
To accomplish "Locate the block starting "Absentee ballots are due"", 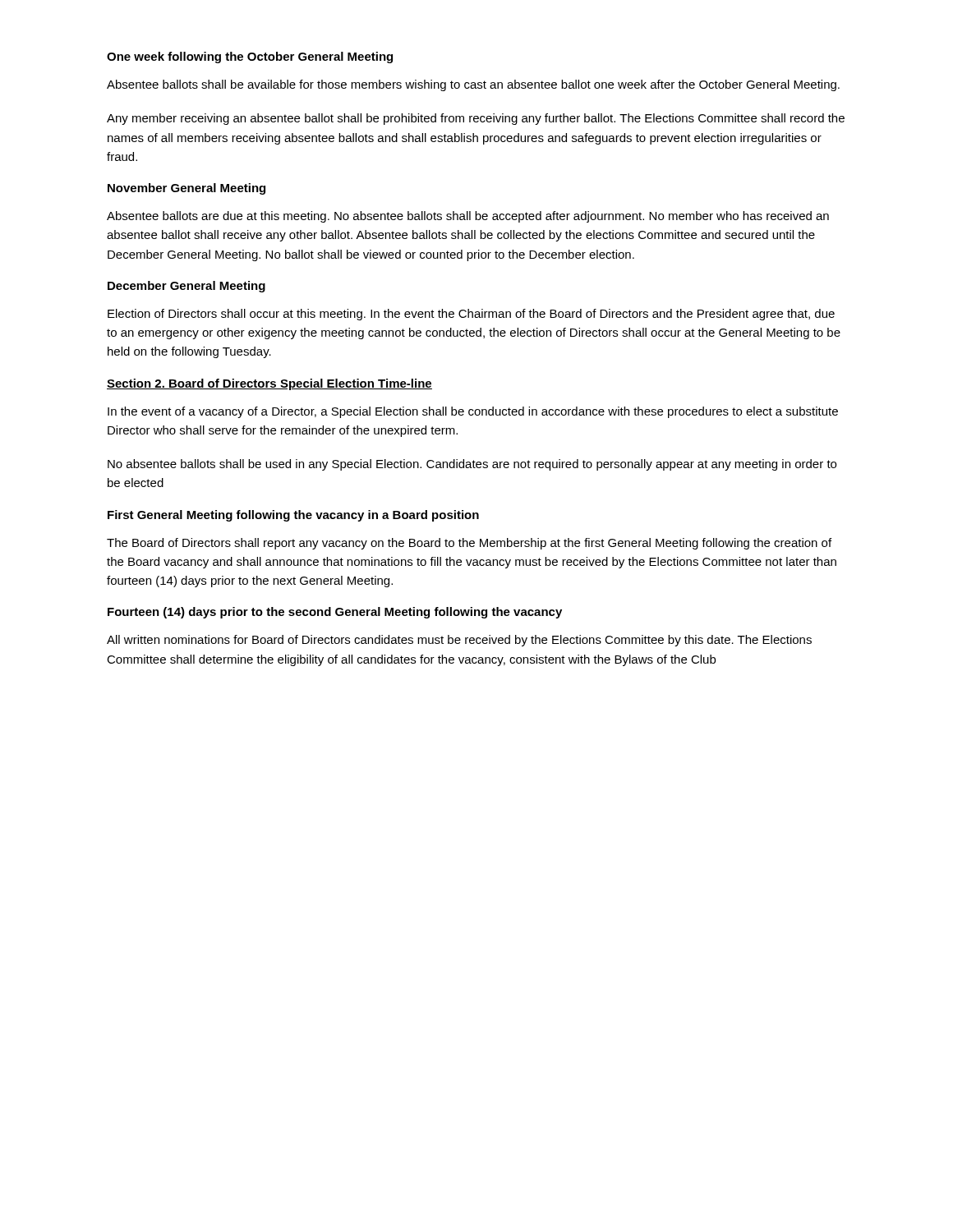I will coord(468,235).
